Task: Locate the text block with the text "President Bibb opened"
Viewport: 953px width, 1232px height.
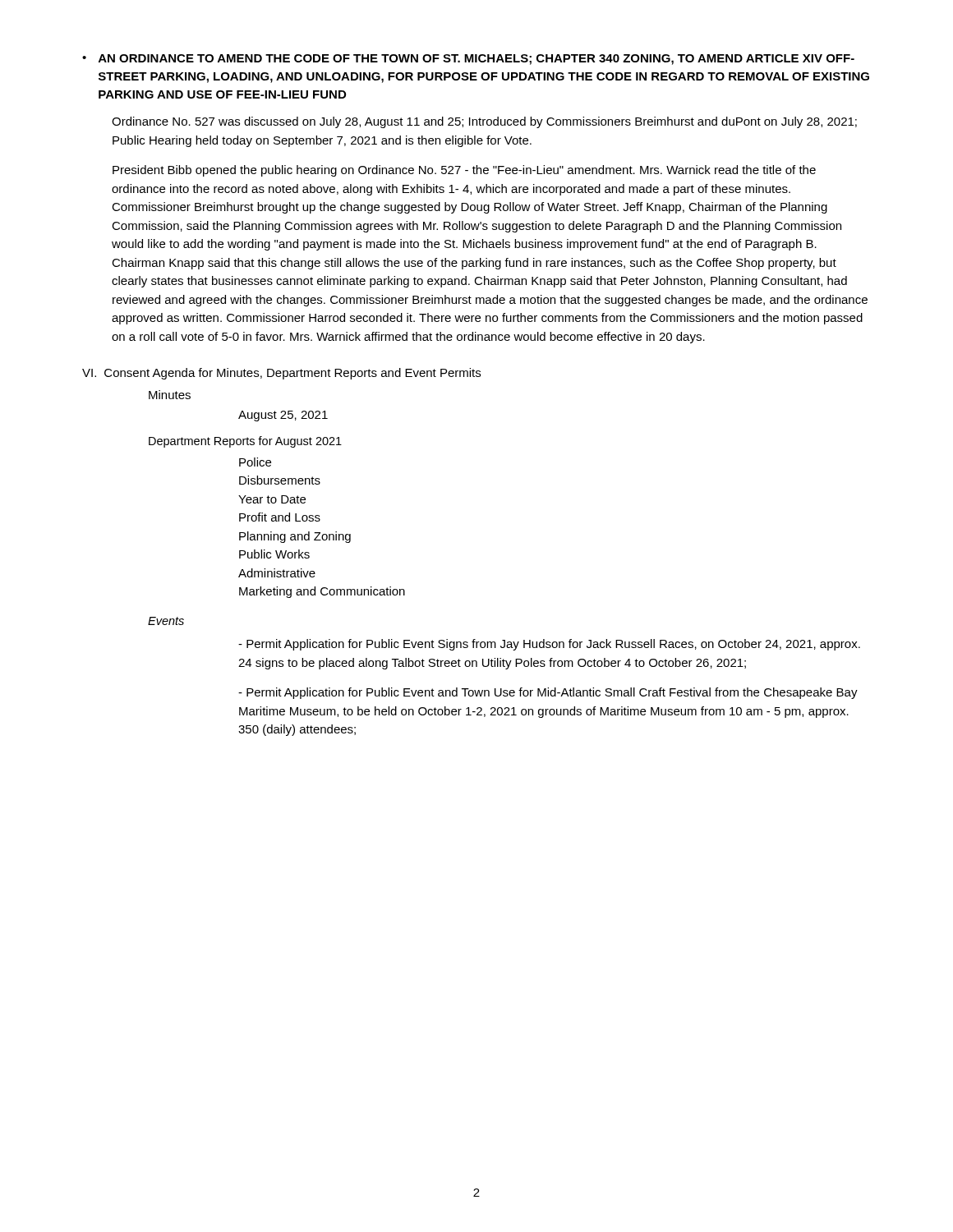Action: (490, 253)
